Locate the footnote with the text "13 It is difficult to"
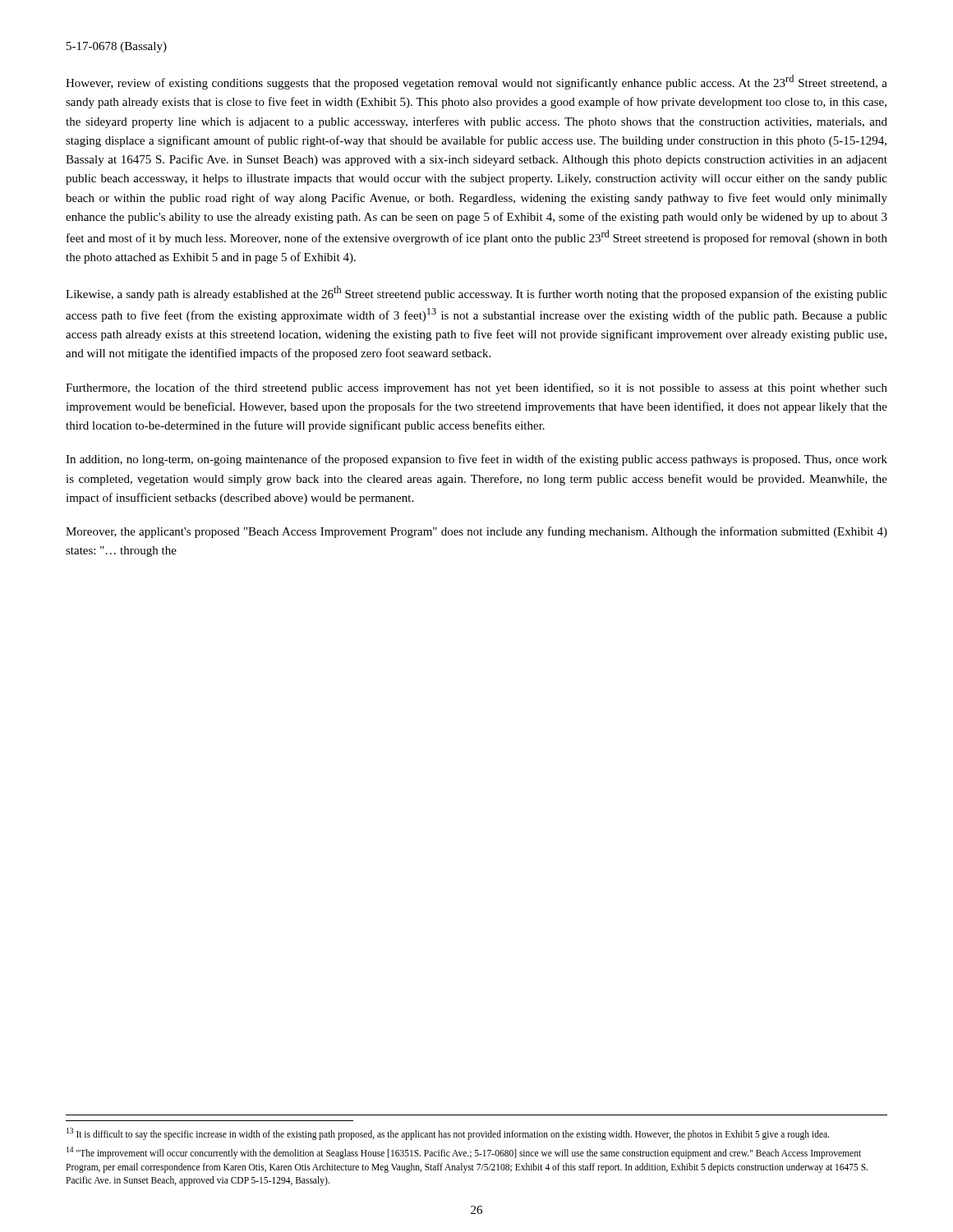Image resolution: width=953 pixels, height=1232 pixels. pyautogui.click(x=448, y=1132)
